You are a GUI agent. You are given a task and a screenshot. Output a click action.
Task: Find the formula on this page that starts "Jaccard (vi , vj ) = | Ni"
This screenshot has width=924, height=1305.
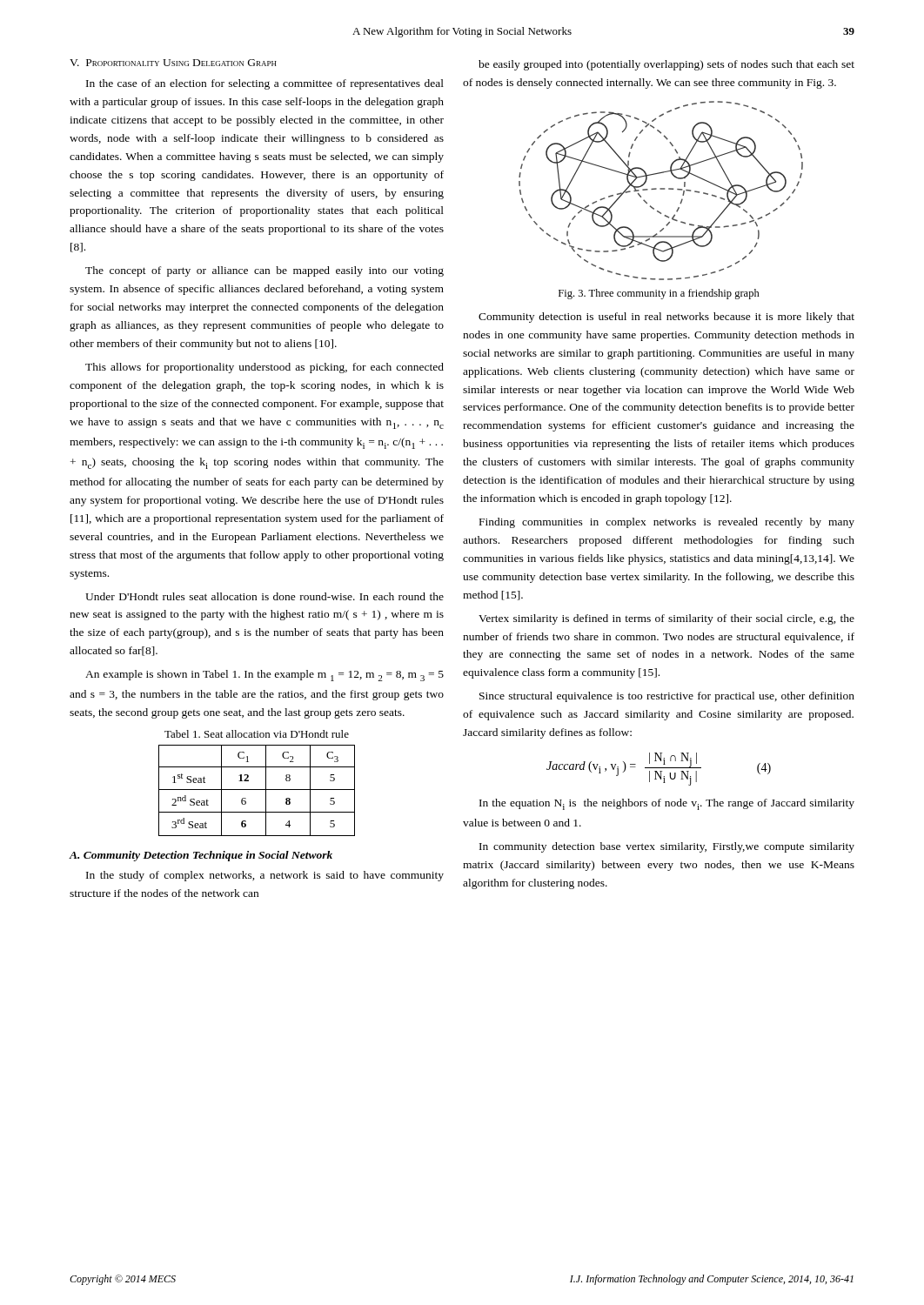click(659, 768)
